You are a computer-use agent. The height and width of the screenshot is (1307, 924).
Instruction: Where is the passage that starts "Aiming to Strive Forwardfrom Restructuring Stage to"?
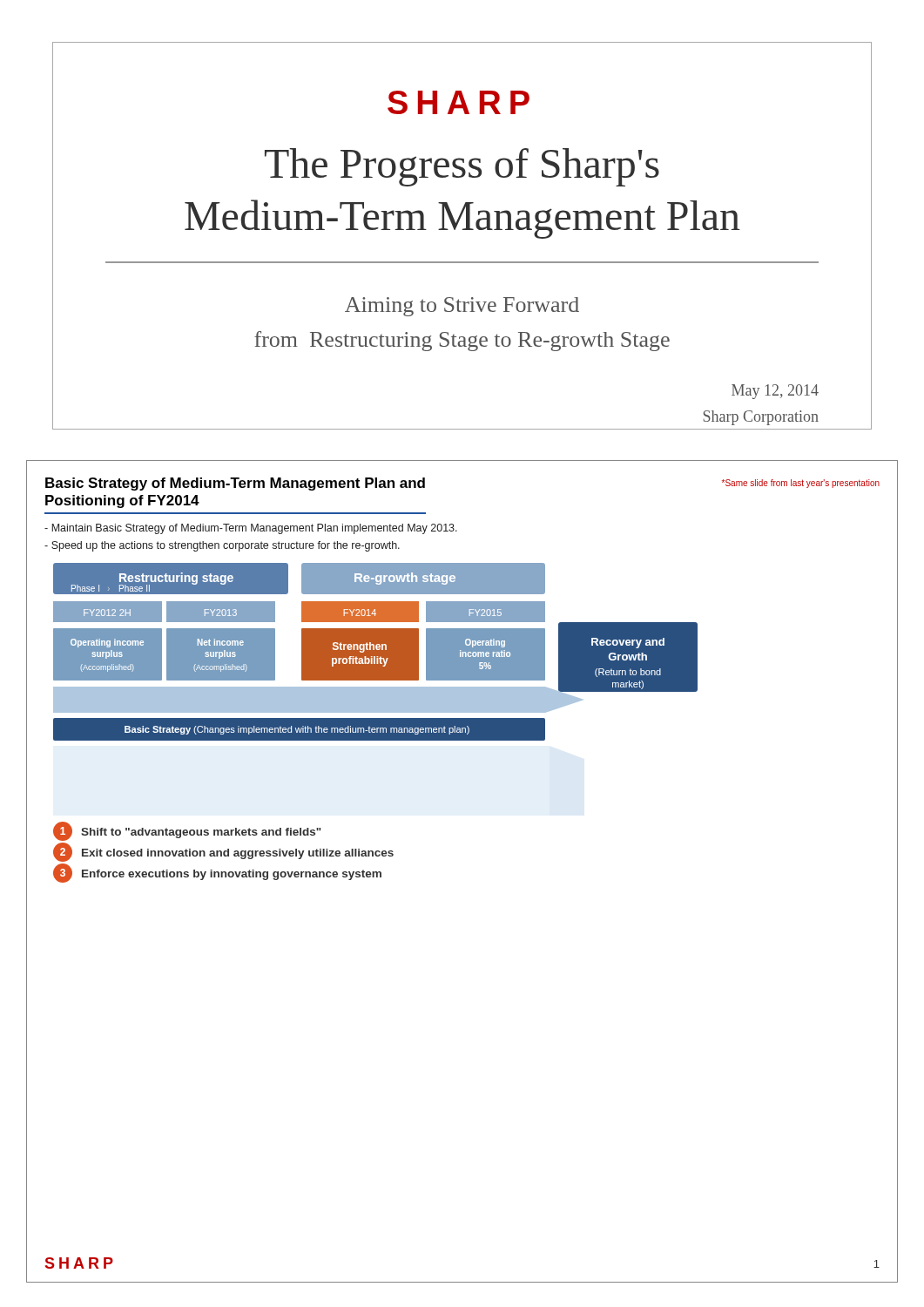click(x=462, y=322)
